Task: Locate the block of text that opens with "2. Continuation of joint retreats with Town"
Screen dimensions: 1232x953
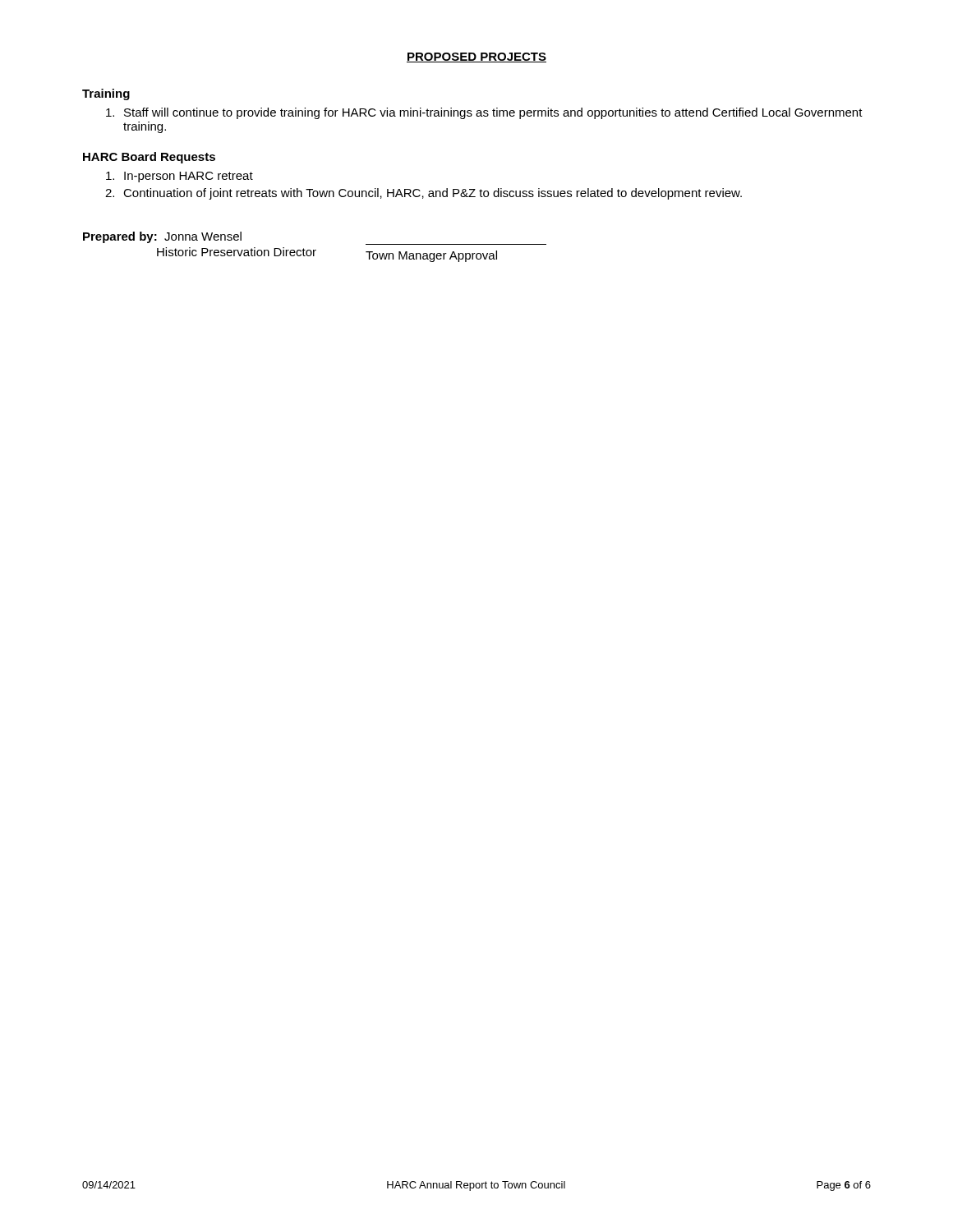Action: click(x=488, y=193)
